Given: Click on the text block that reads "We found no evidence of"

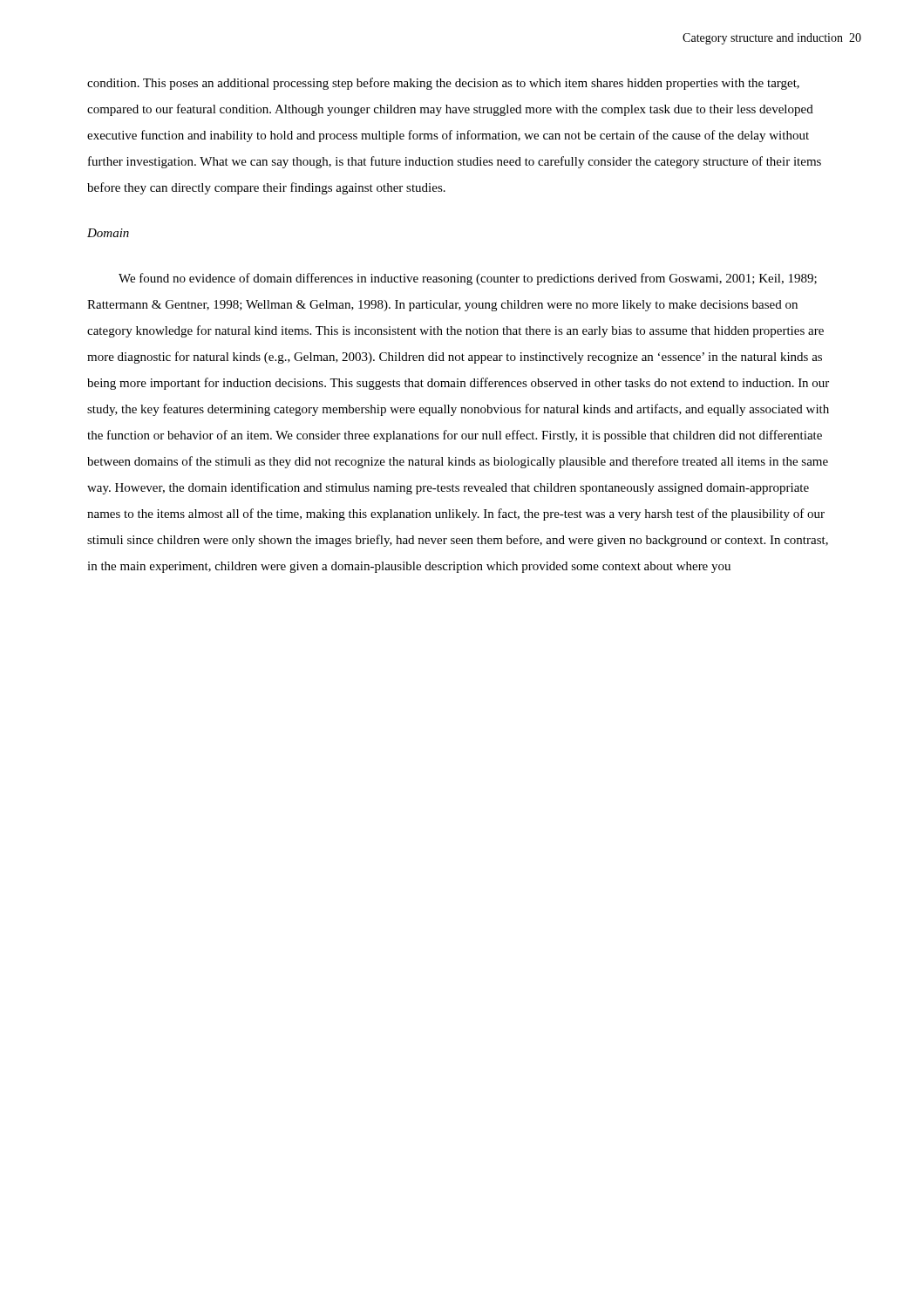Looking at the screenshot, I should click(x=462, y=422).
